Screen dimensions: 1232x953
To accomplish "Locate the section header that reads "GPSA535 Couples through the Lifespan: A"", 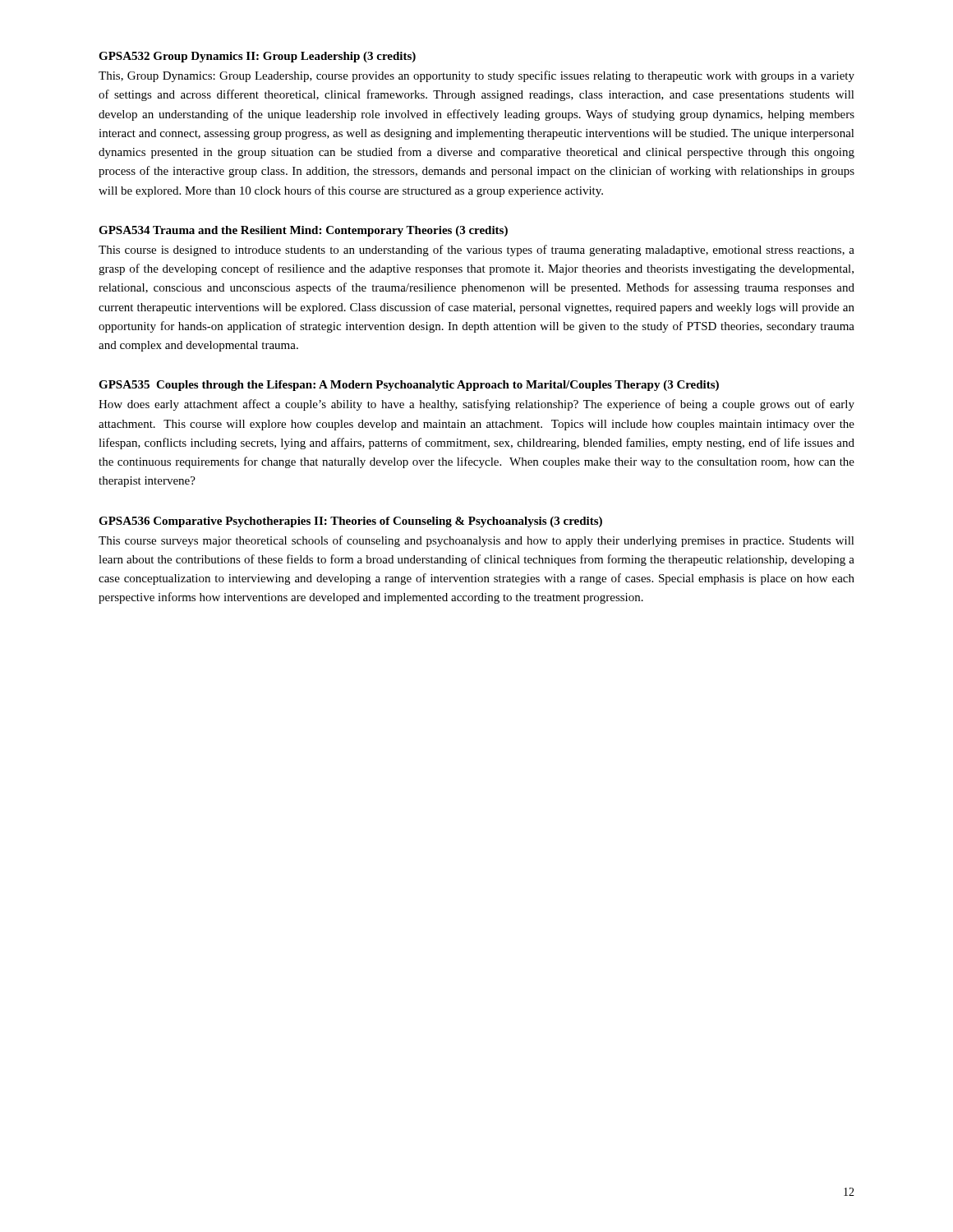I will click(409, 385).
